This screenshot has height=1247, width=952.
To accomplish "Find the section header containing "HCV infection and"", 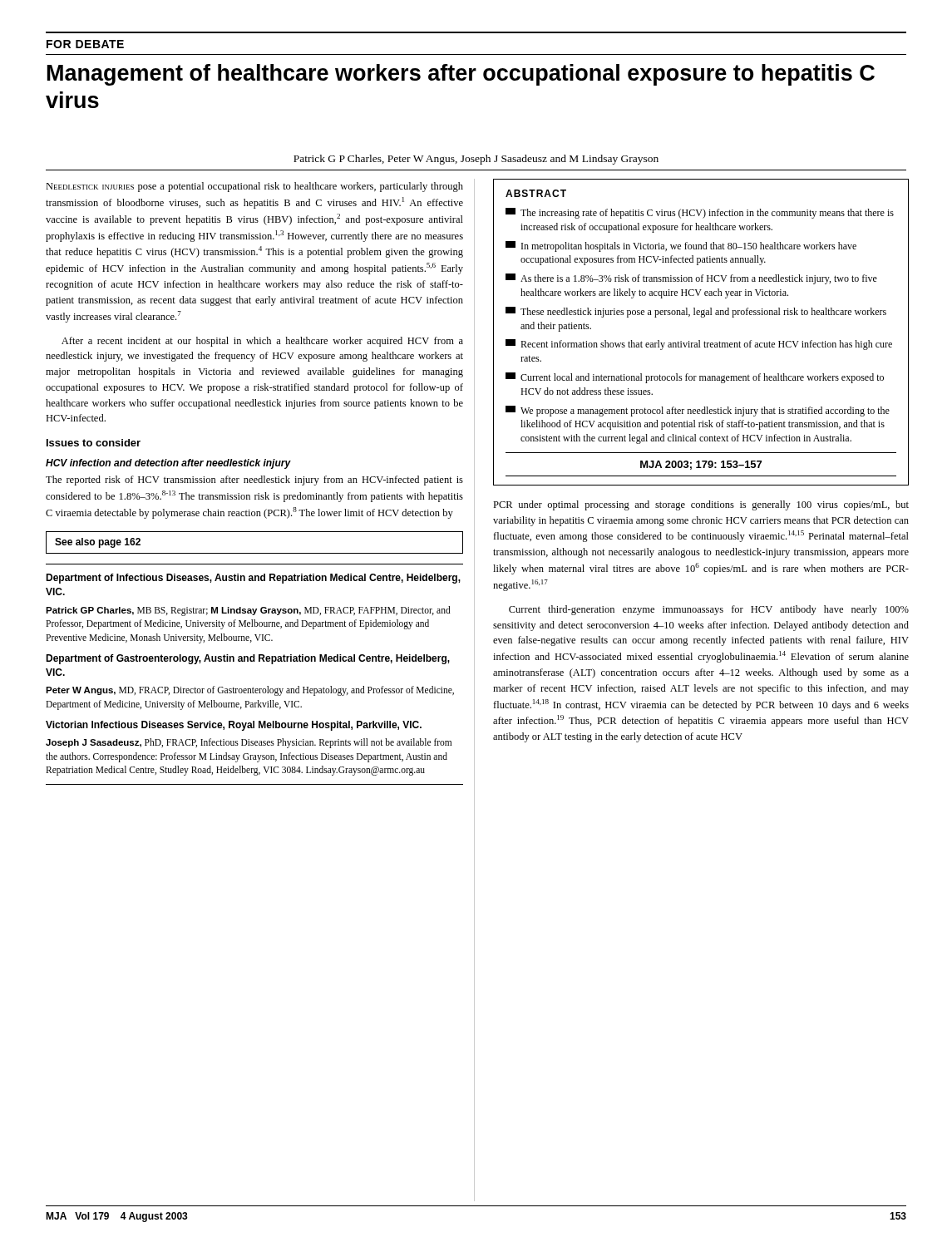I will click(x=168, y=463).
